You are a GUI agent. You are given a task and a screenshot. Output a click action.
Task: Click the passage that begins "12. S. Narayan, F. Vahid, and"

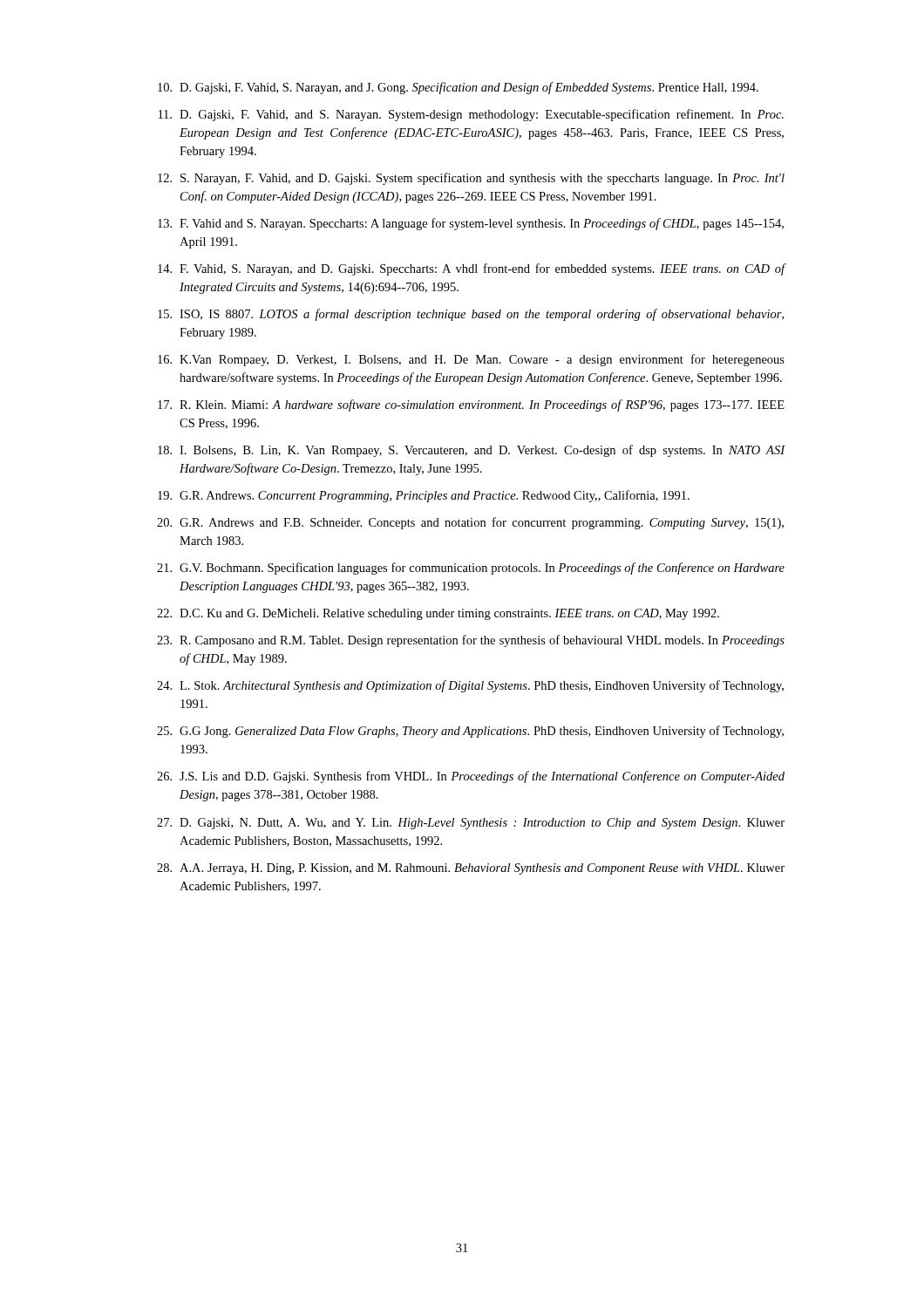click(462, 188)
